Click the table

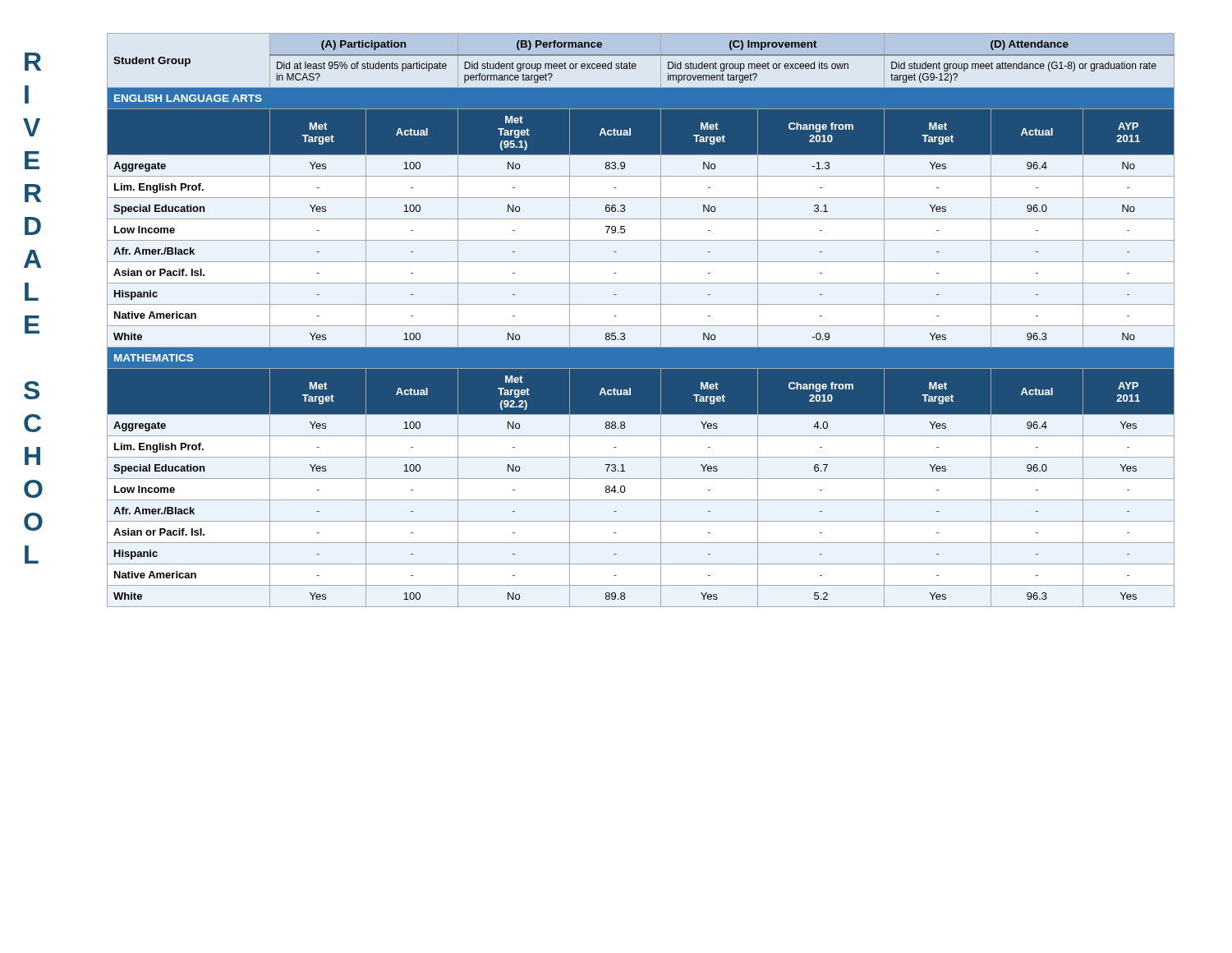pos(641,320)
